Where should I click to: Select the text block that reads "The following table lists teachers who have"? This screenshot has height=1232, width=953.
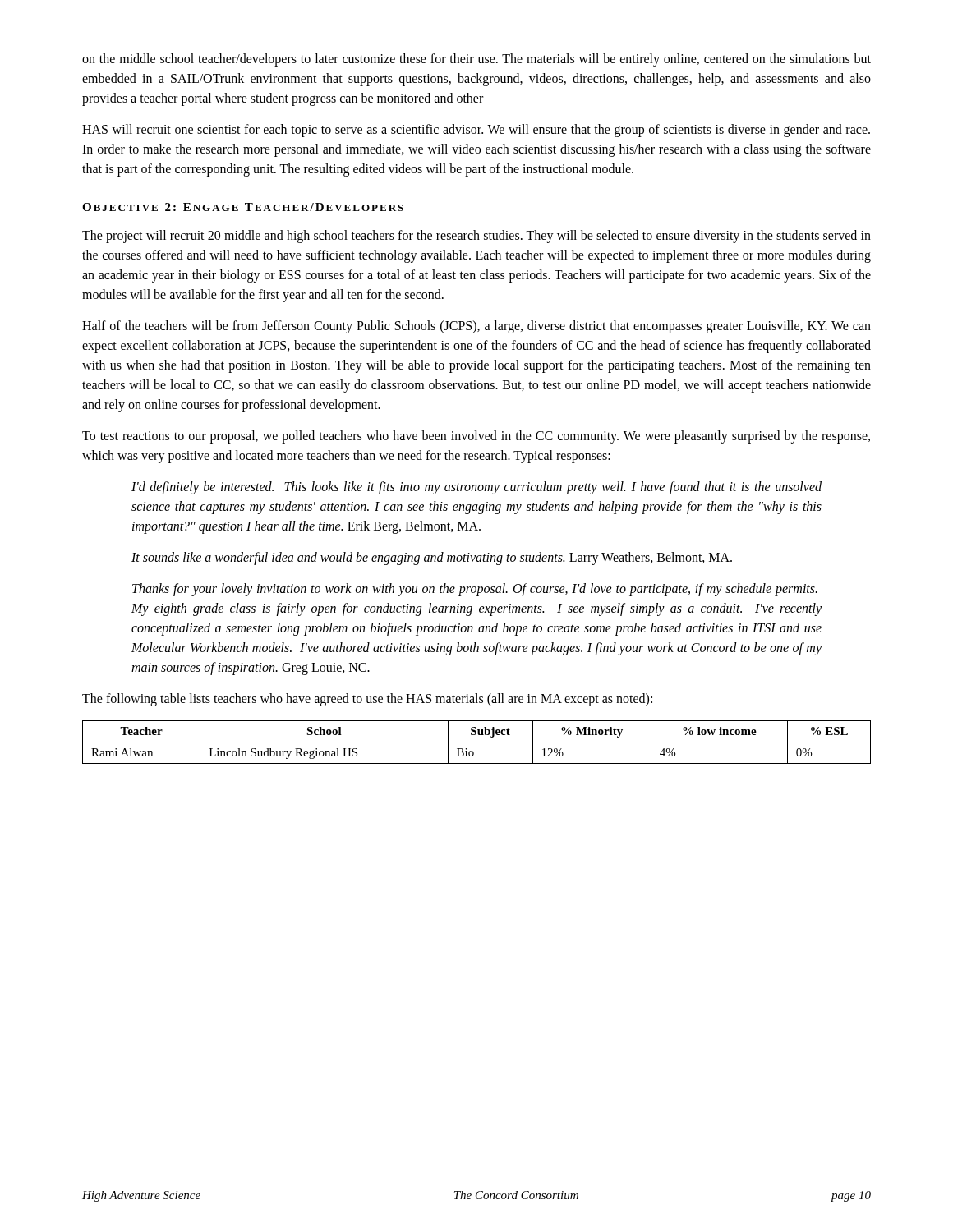click(x=368, y=699)
